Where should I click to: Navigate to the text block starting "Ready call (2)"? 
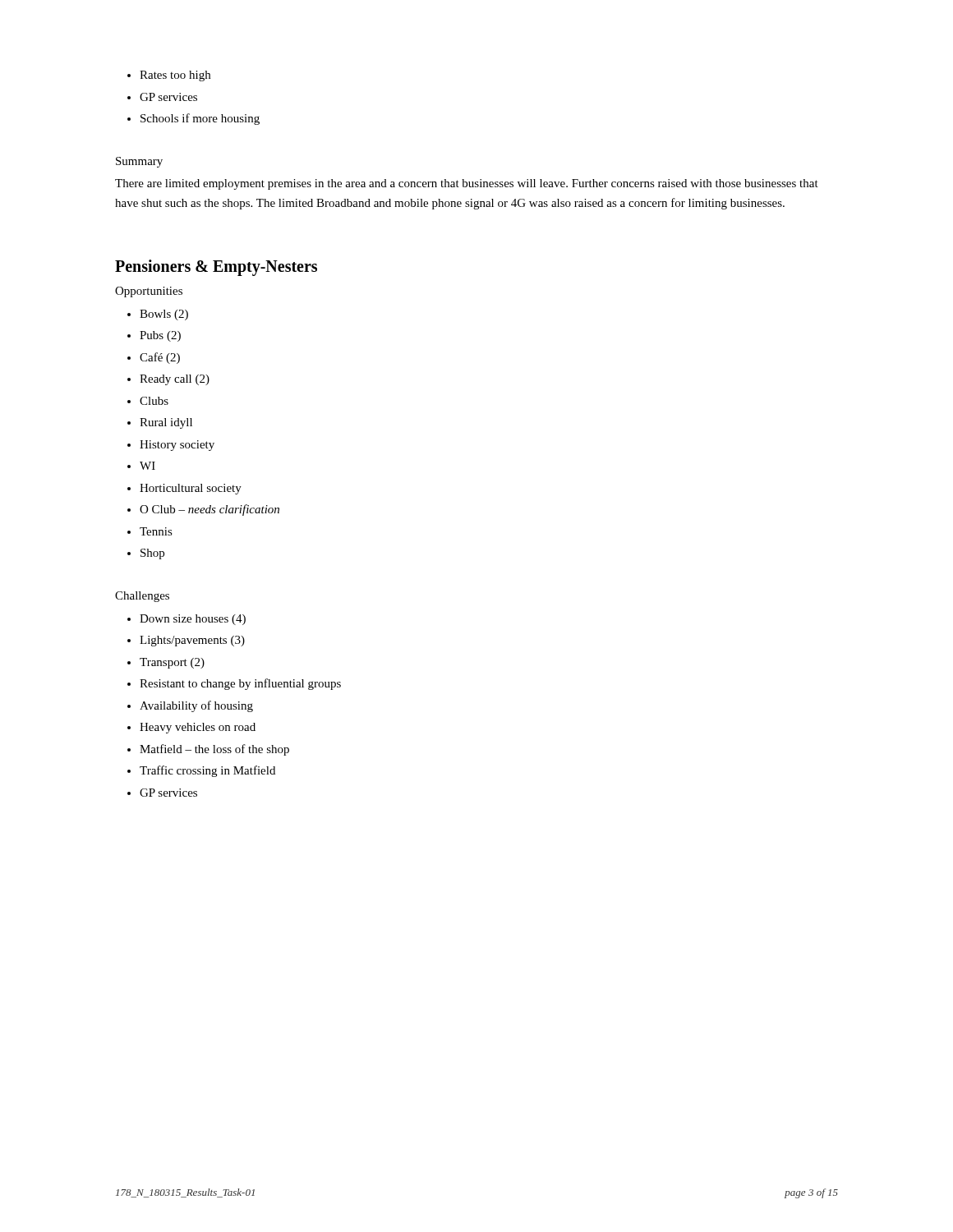[175, 380]
